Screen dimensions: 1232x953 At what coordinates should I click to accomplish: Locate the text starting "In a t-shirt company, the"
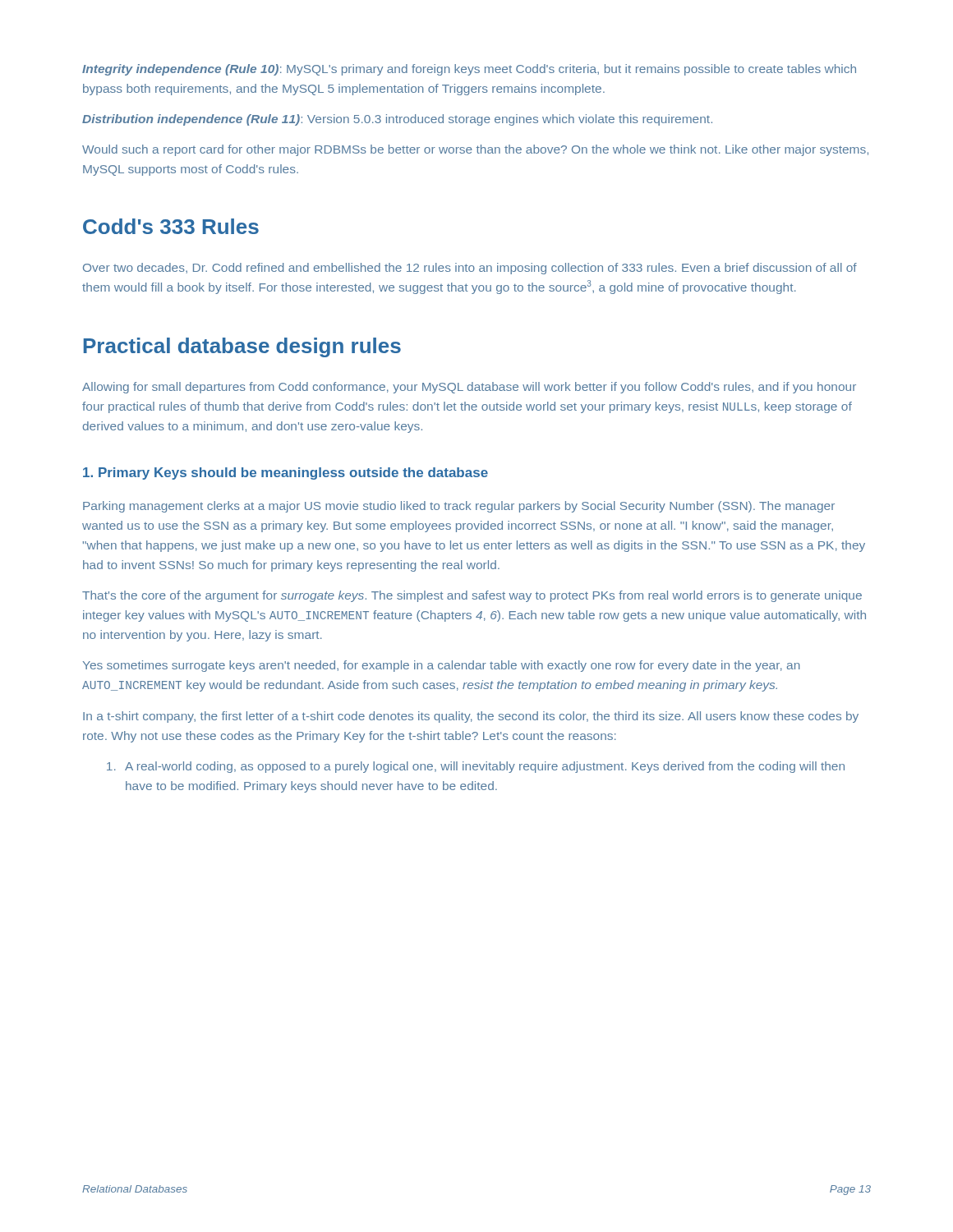[x=476, y=726]
